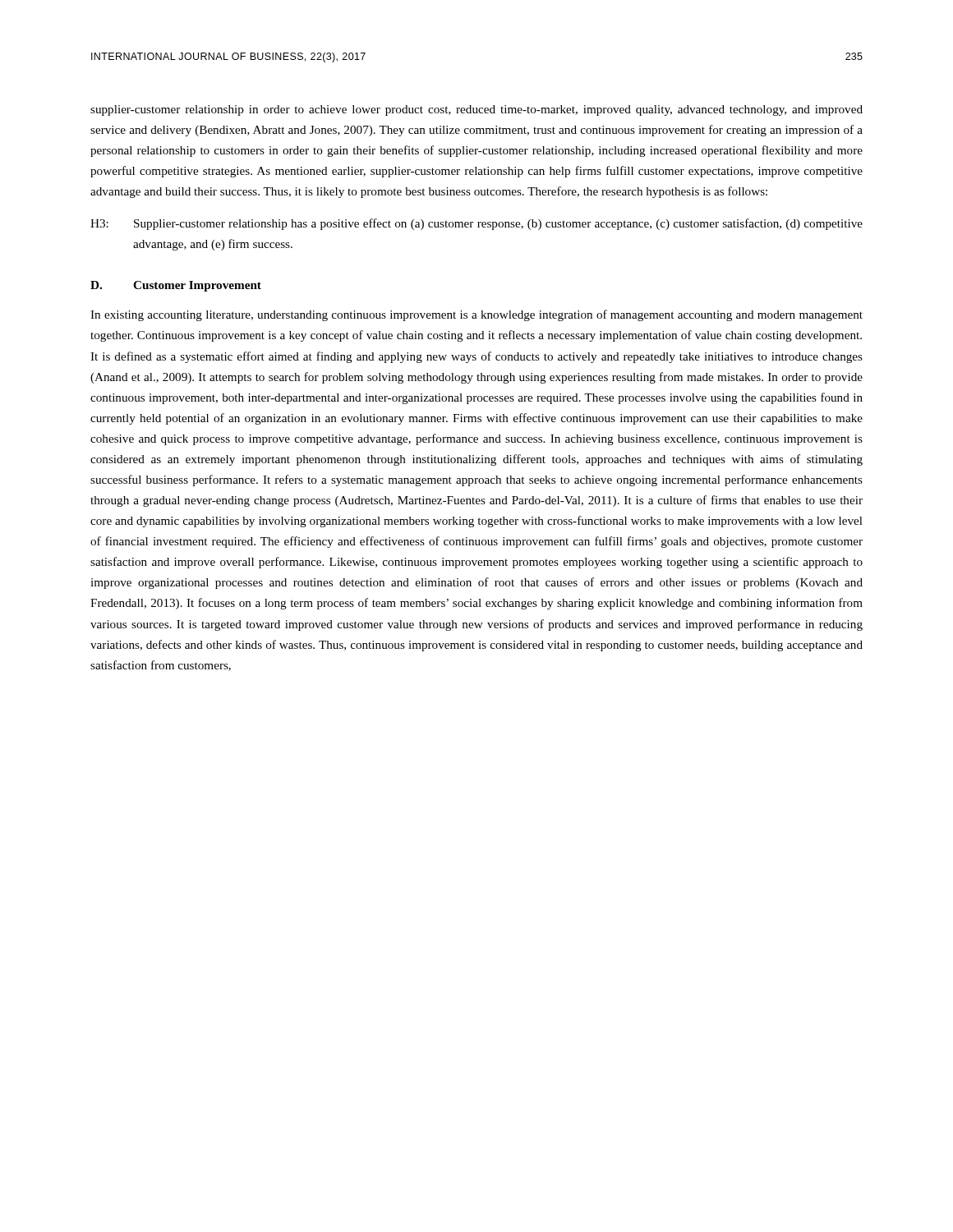Find the block on this page that starts "supplier-customer relationship in order to achieve"
953x1232 pixels.
click(476, 150)
